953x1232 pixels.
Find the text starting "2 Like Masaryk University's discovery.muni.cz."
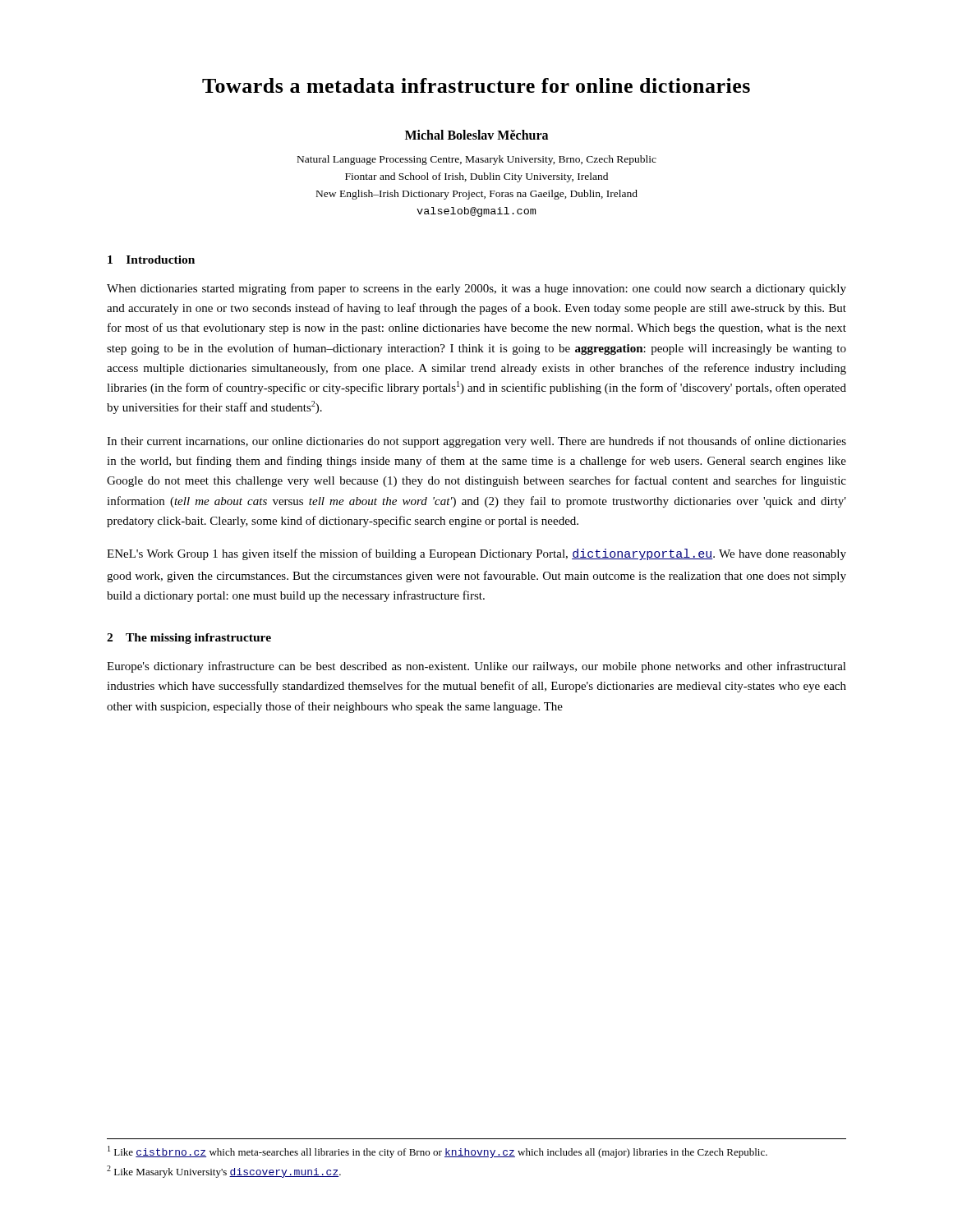click(x=224, y=1171)
